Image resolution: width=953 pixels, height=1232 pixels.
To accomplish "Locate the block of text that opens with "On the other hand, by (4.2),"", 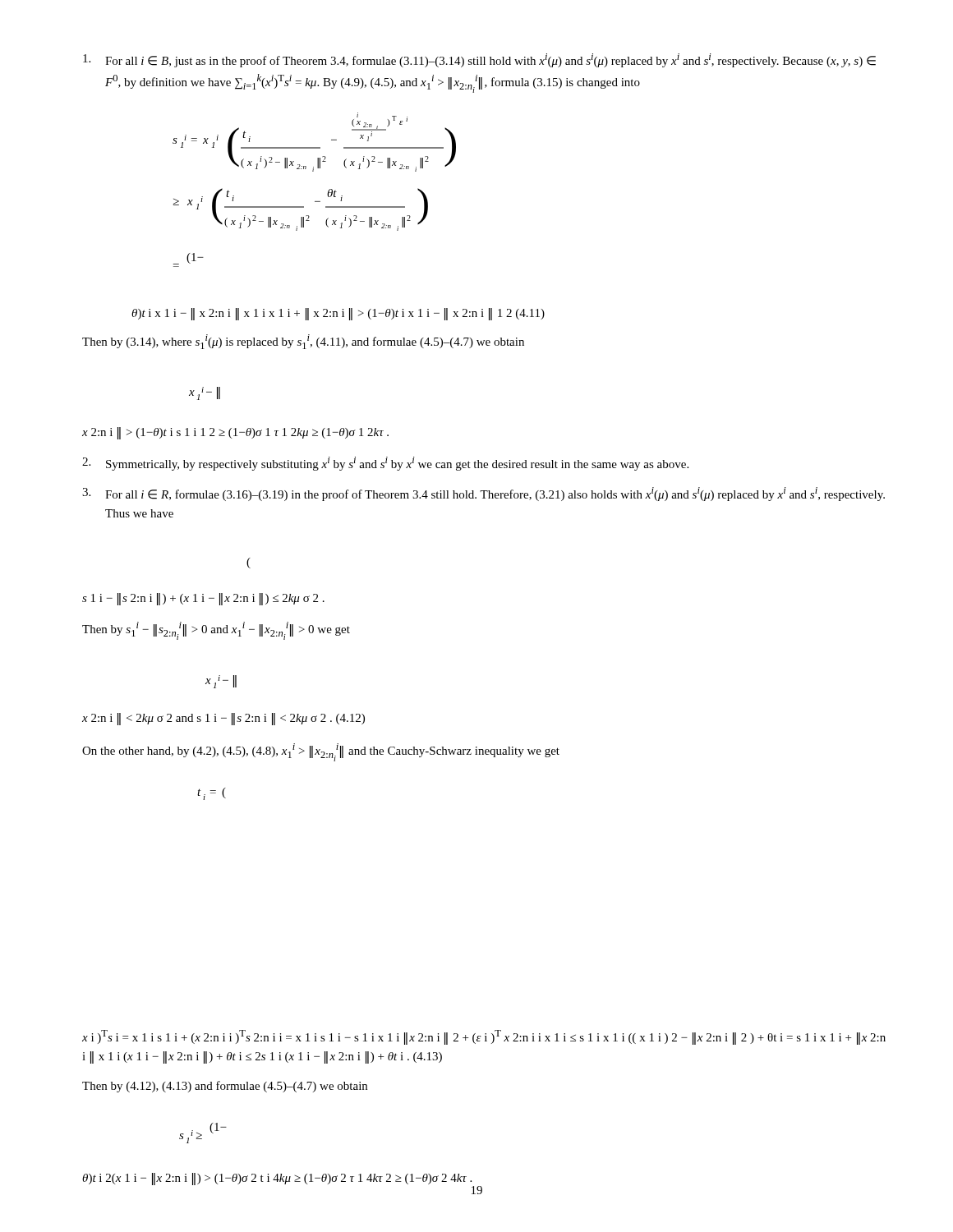I will tap(321, 751).
